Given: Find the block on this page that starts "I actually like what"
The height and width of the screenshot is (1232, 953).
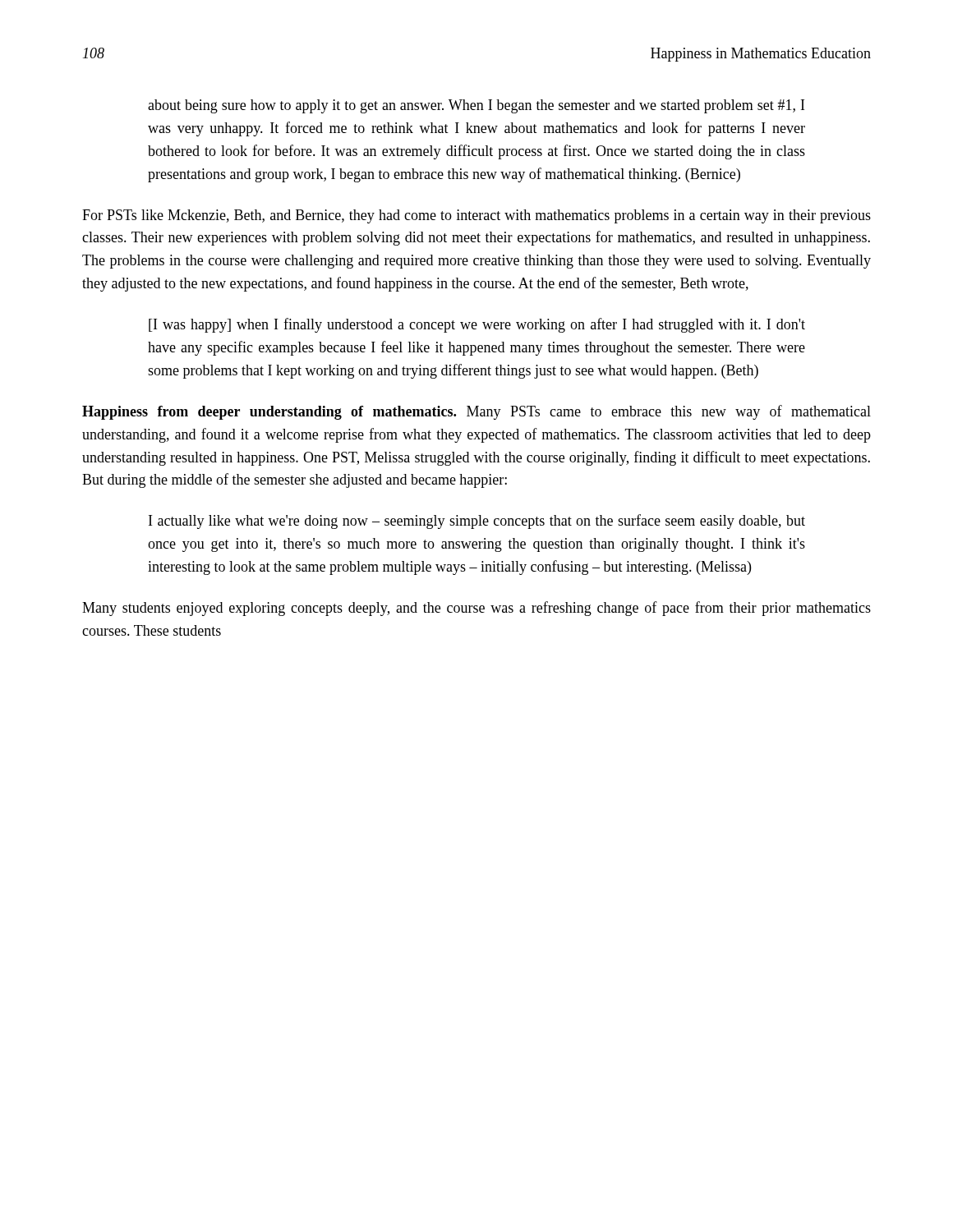Looking at the screenshot, I should [x=476, y=544].
